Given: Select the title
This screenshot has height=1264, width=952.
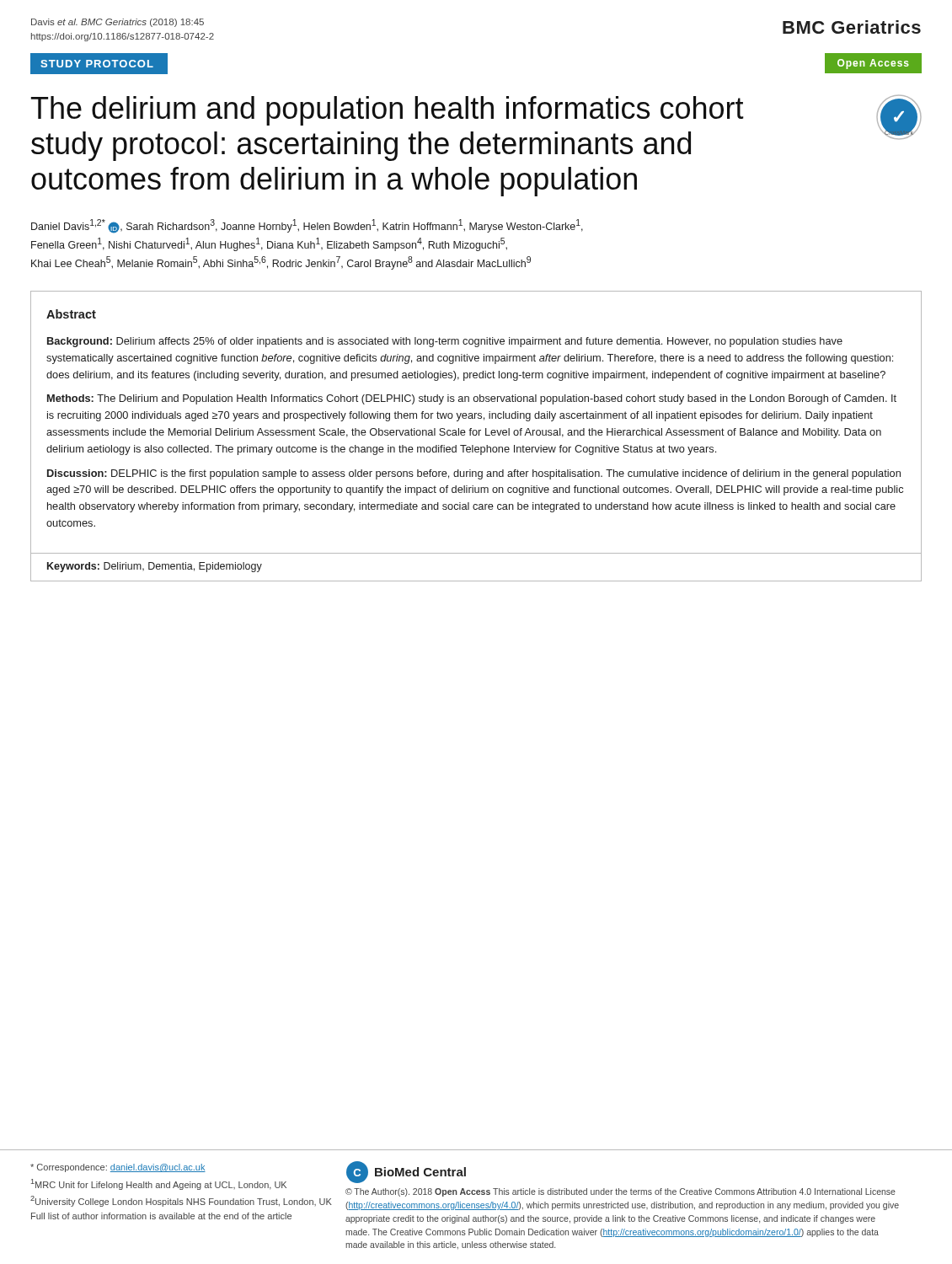Looking at the screenshot, I should click(387, 144).
